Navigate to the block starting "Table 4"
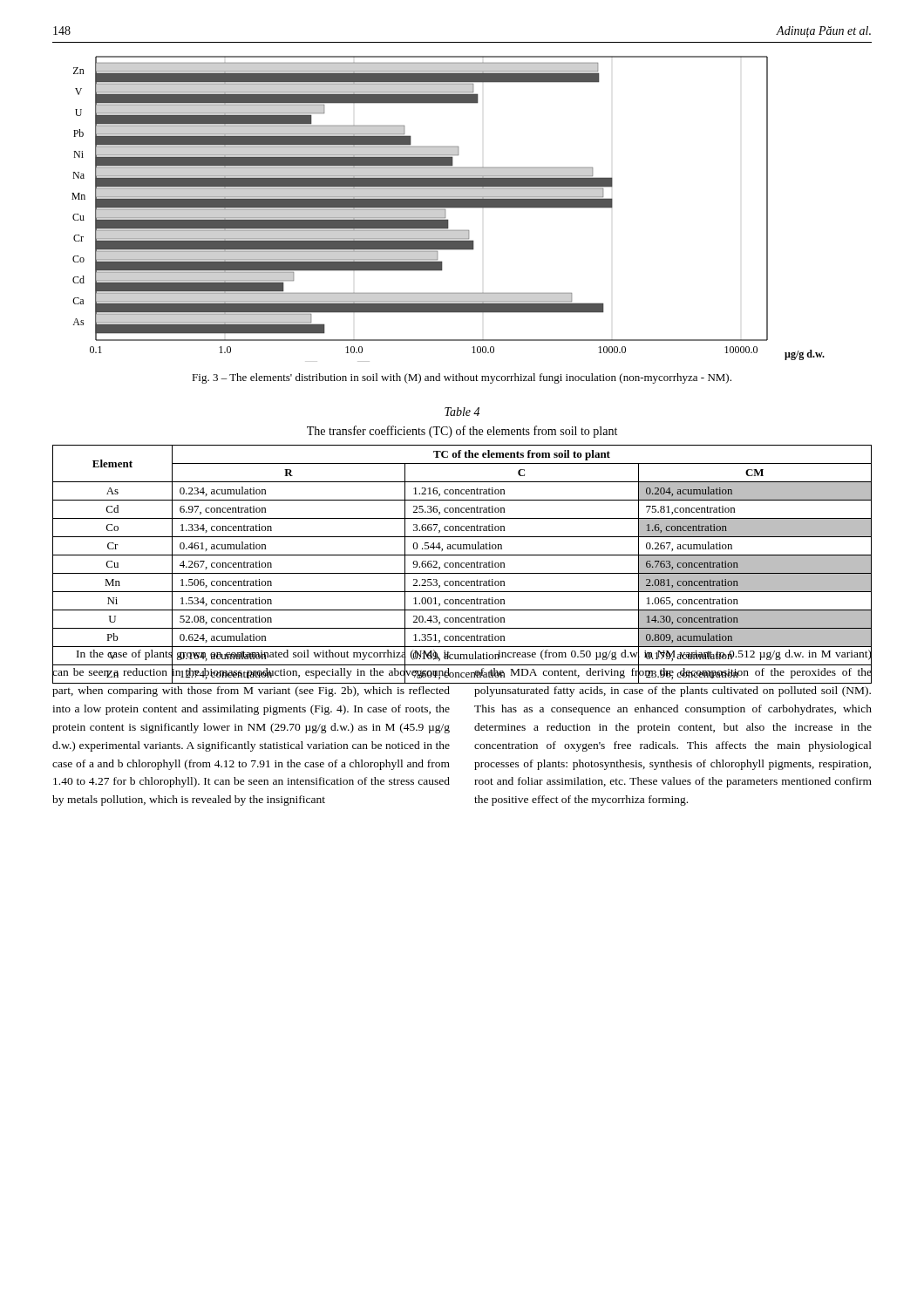 click(x=462, y=412)
